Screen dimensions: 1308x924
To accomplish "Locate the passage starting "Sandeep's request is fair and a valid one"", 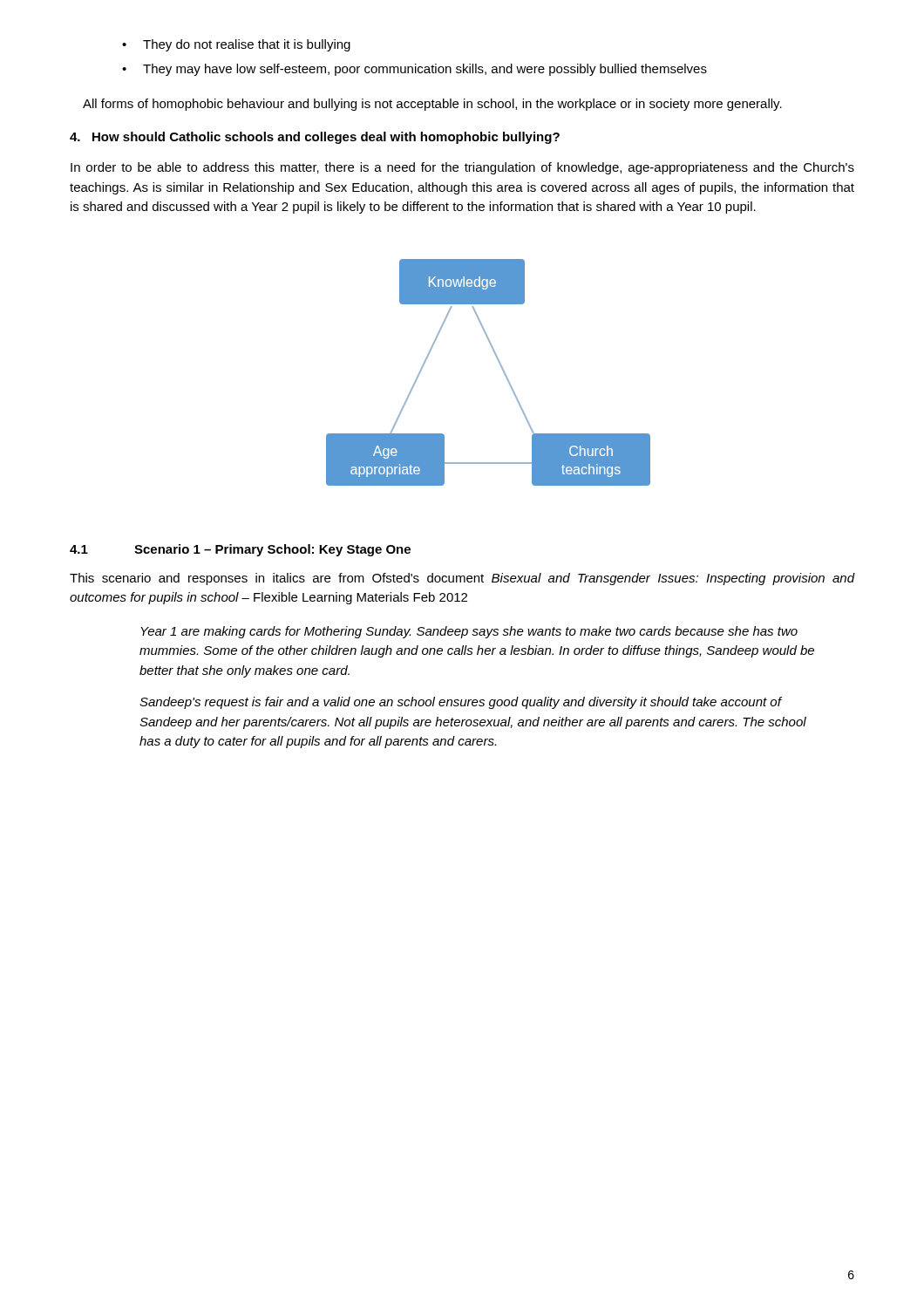I will [x=473, y=721].
